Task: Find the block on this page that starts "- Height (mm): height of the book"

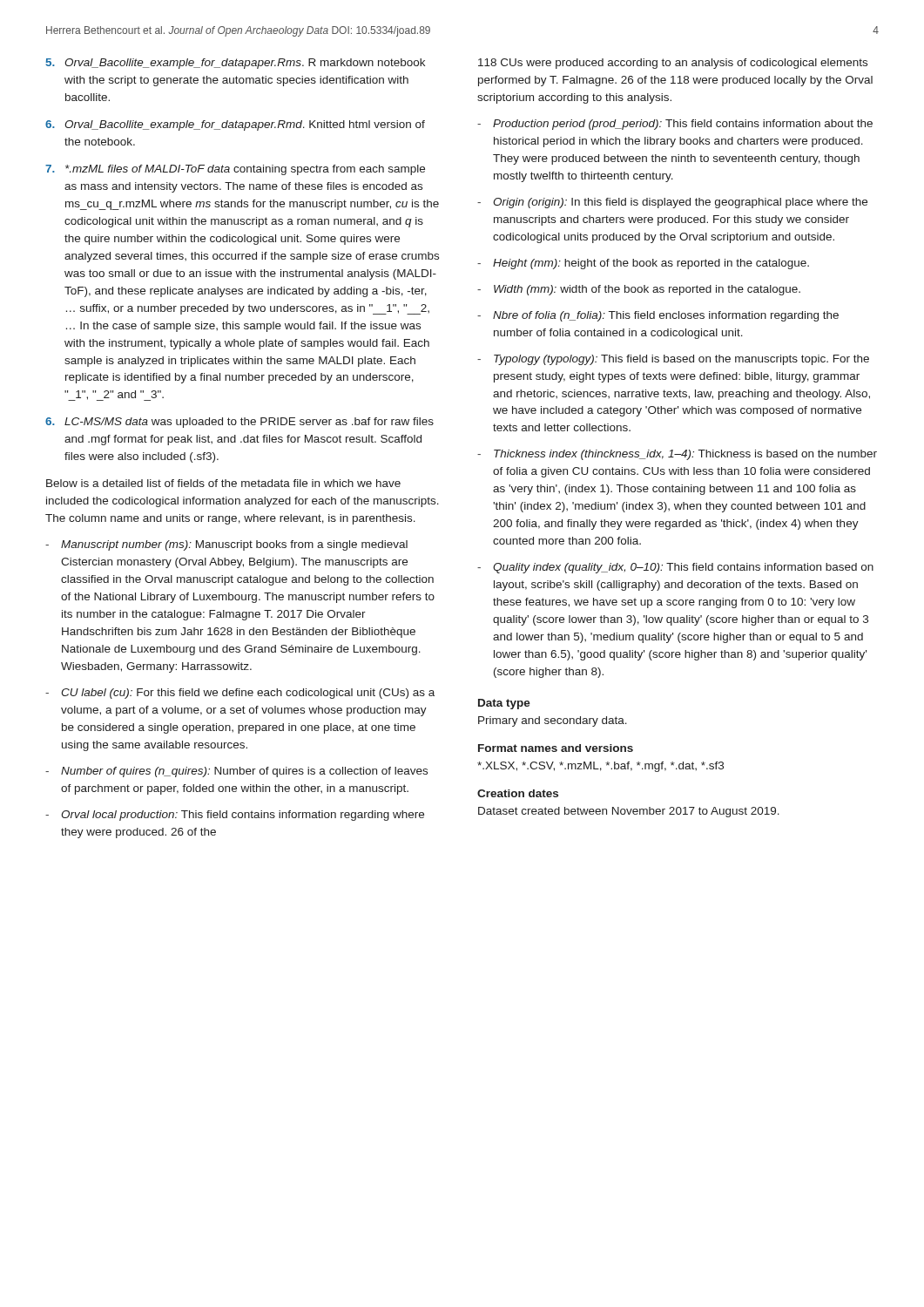Action: pos(678,263)
